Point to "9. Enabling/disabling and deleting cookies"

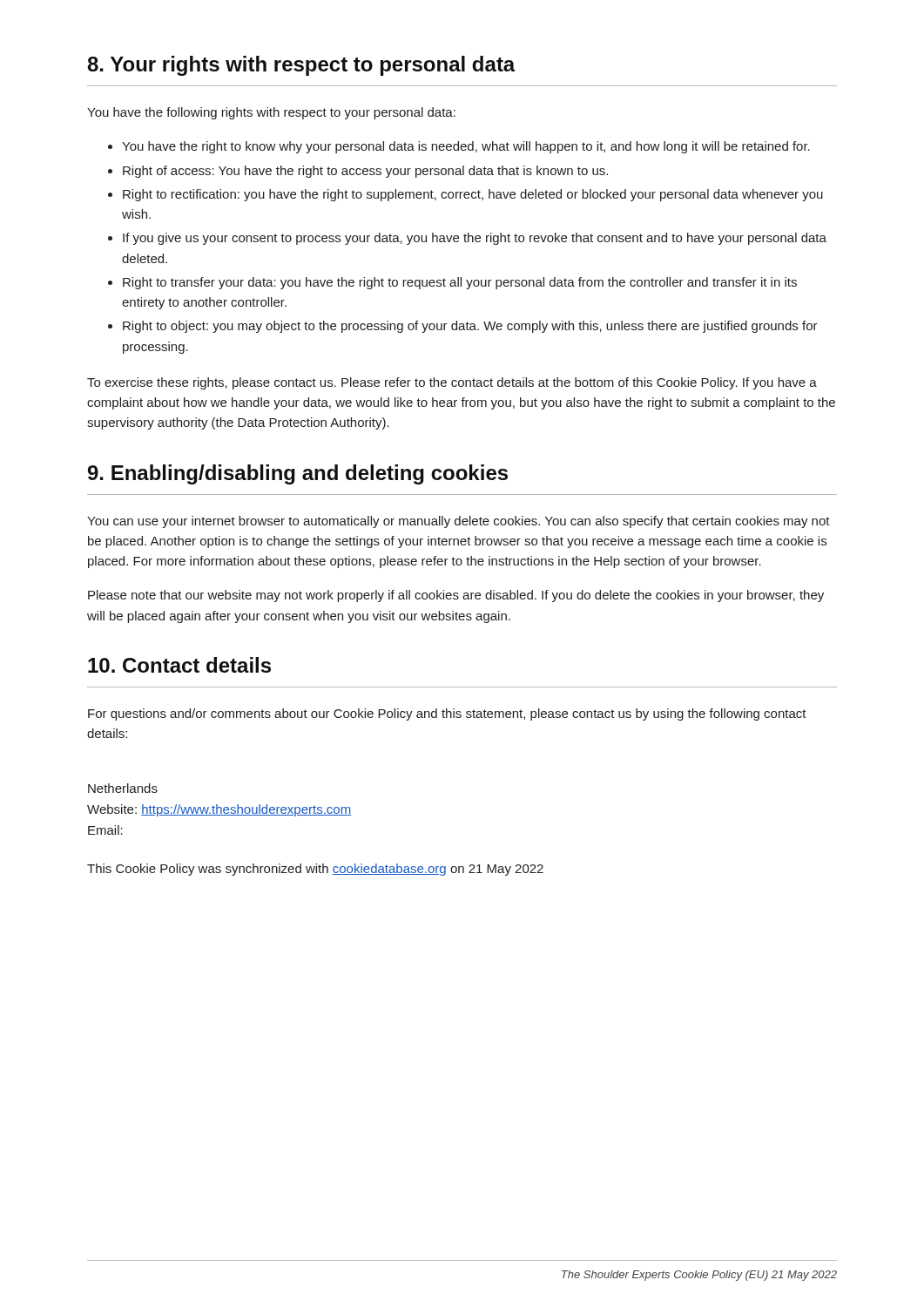[x=298, y=472]
